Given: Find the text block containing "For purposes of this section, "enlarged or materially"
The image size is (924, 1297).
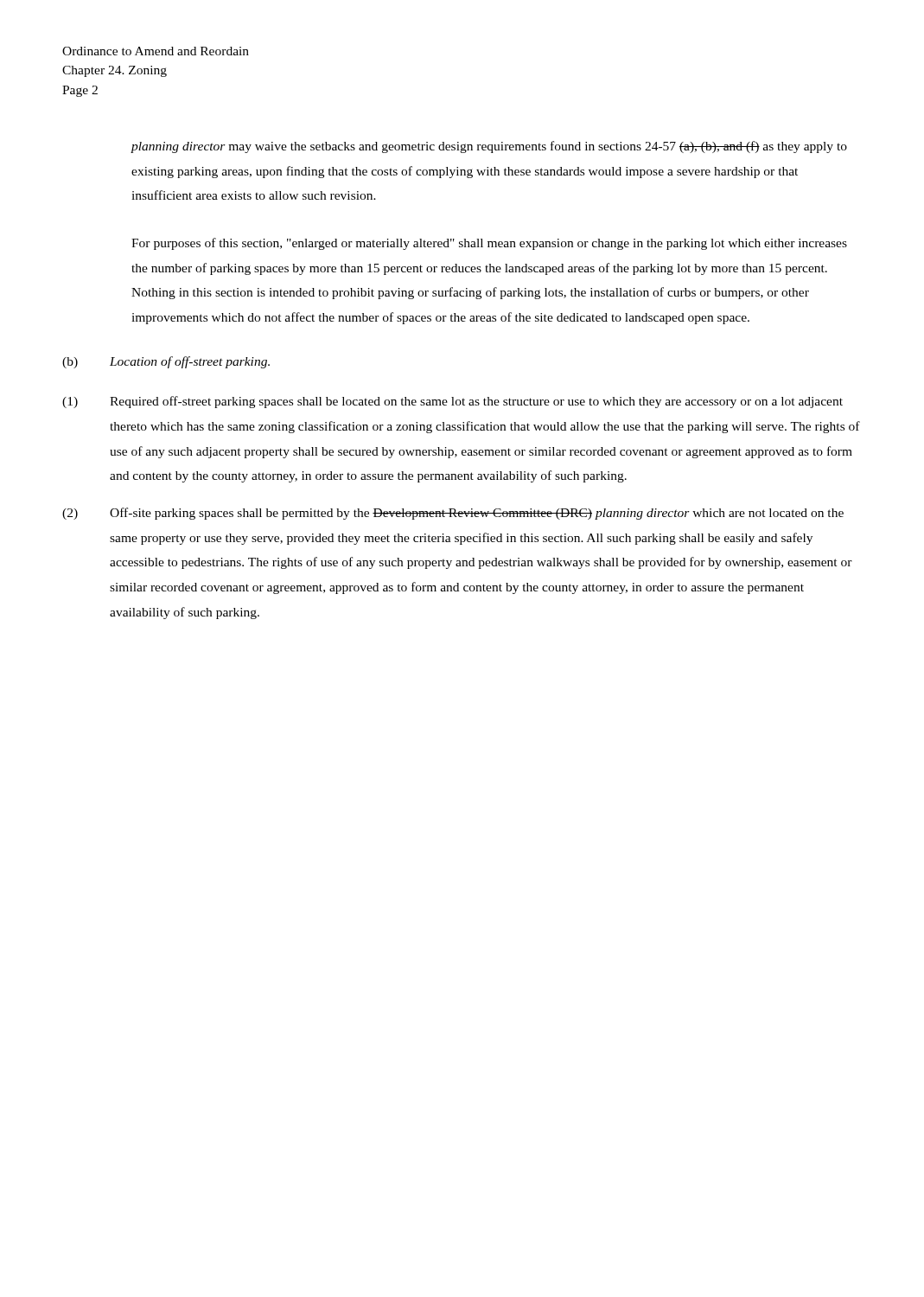Looking at the screenshot, I should click(489, 280).
